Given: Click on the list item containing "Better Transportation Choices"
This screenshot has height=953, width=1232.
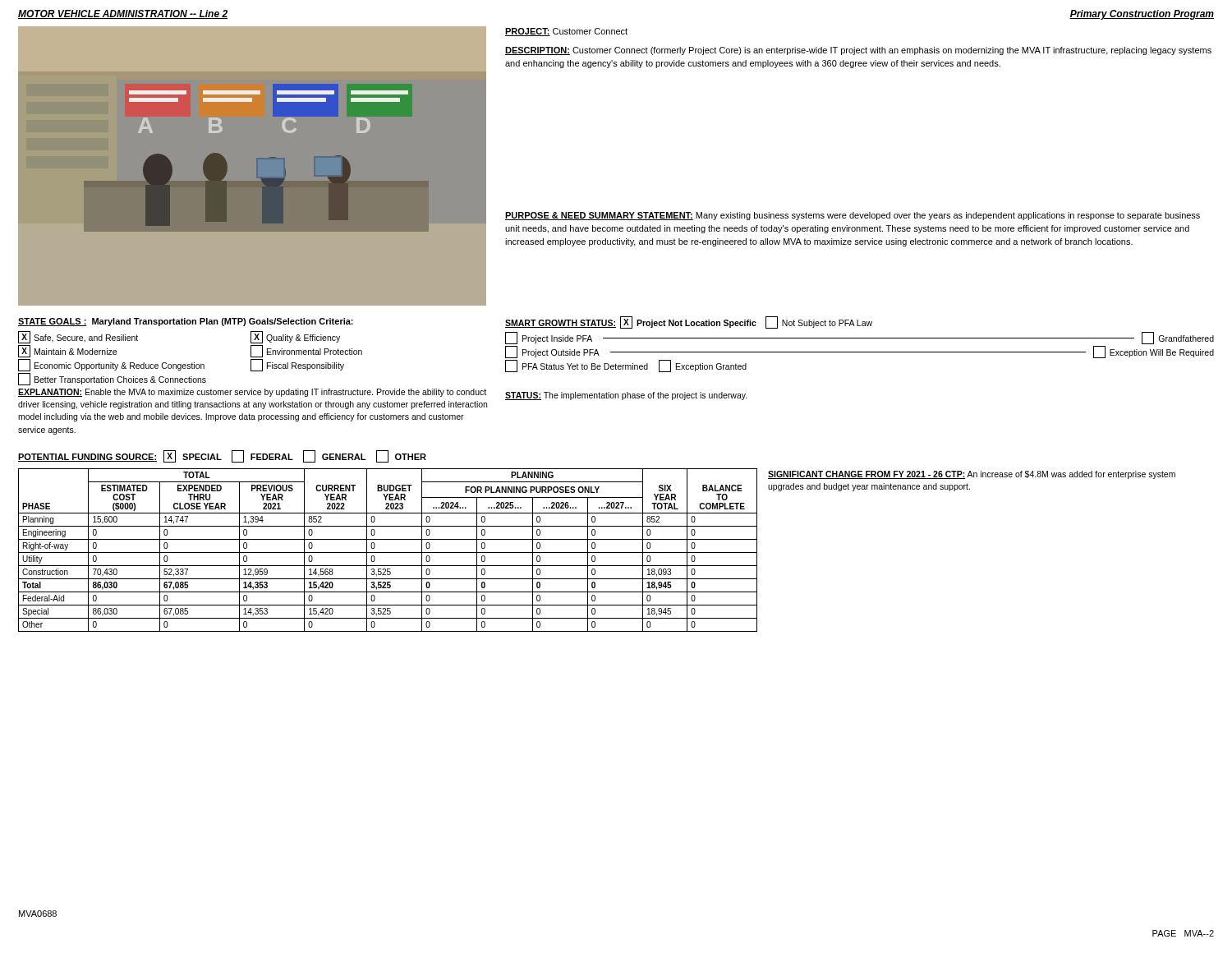Looking at the screenshot, I should coord(112,379).
